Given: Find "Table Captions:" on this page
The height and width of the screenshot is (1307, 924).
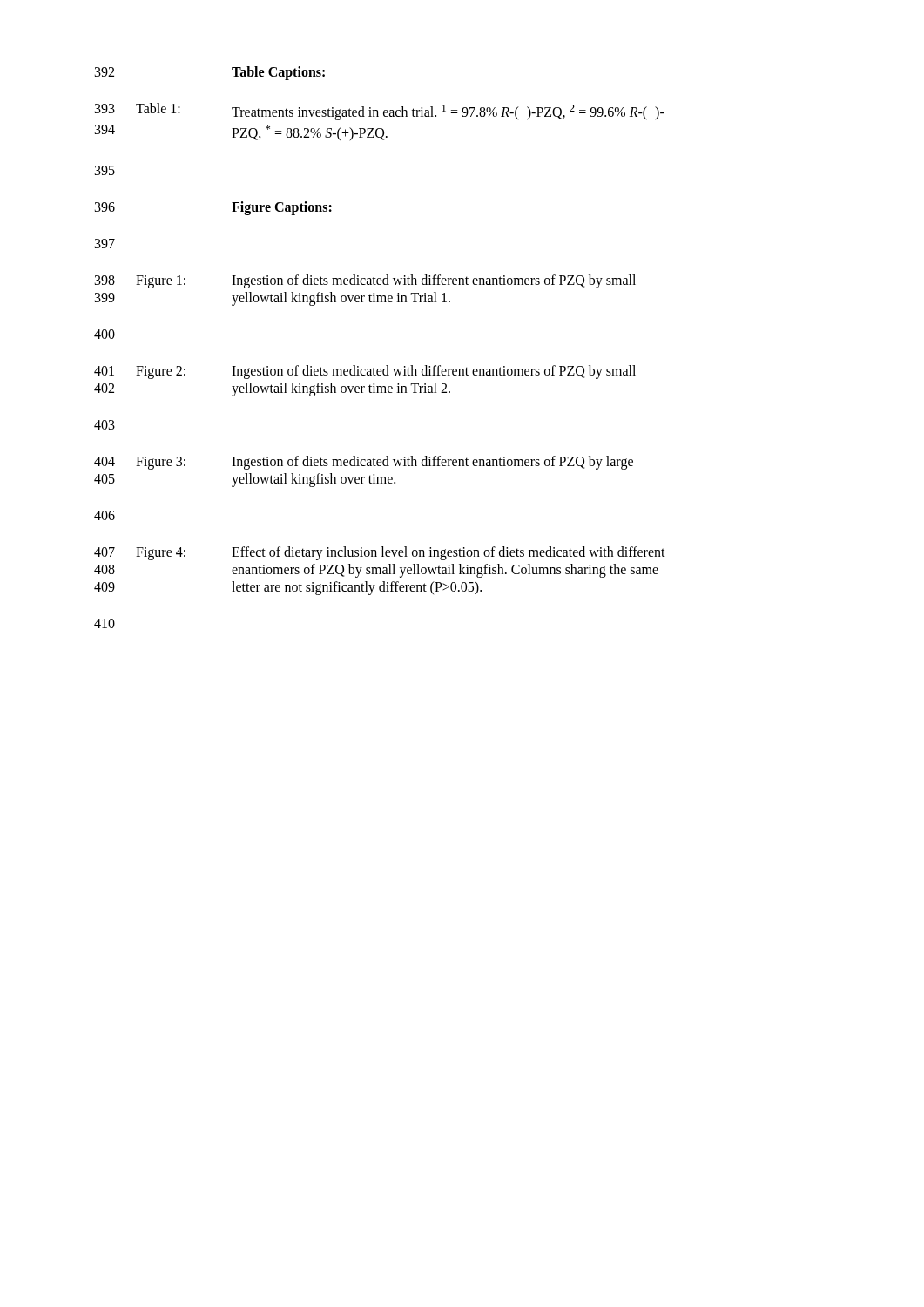Looking at the screenshot, I should click(279, 72).
